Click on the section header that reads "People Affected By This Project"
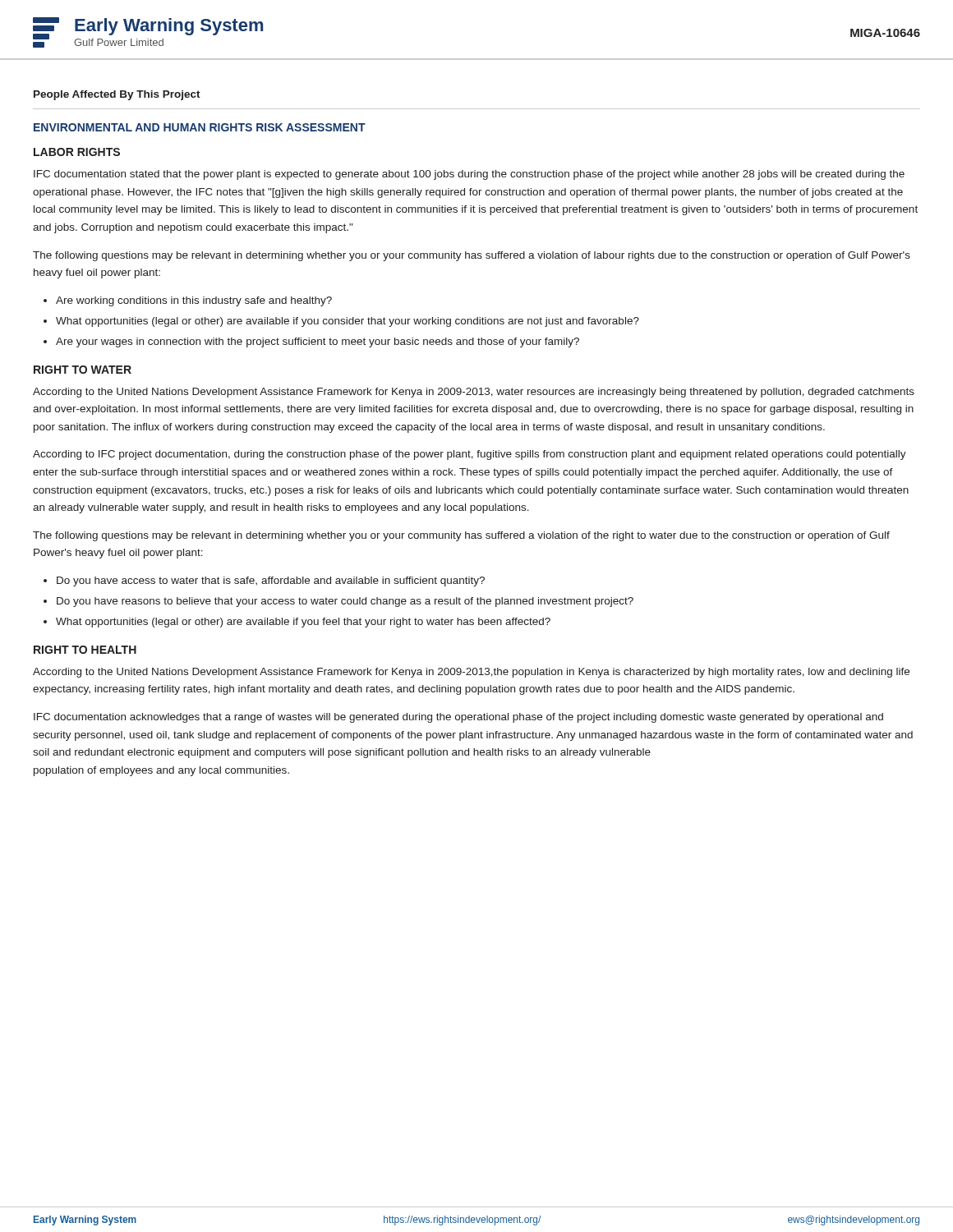This screenshot has height=1232, width=953. click(117, 94)
